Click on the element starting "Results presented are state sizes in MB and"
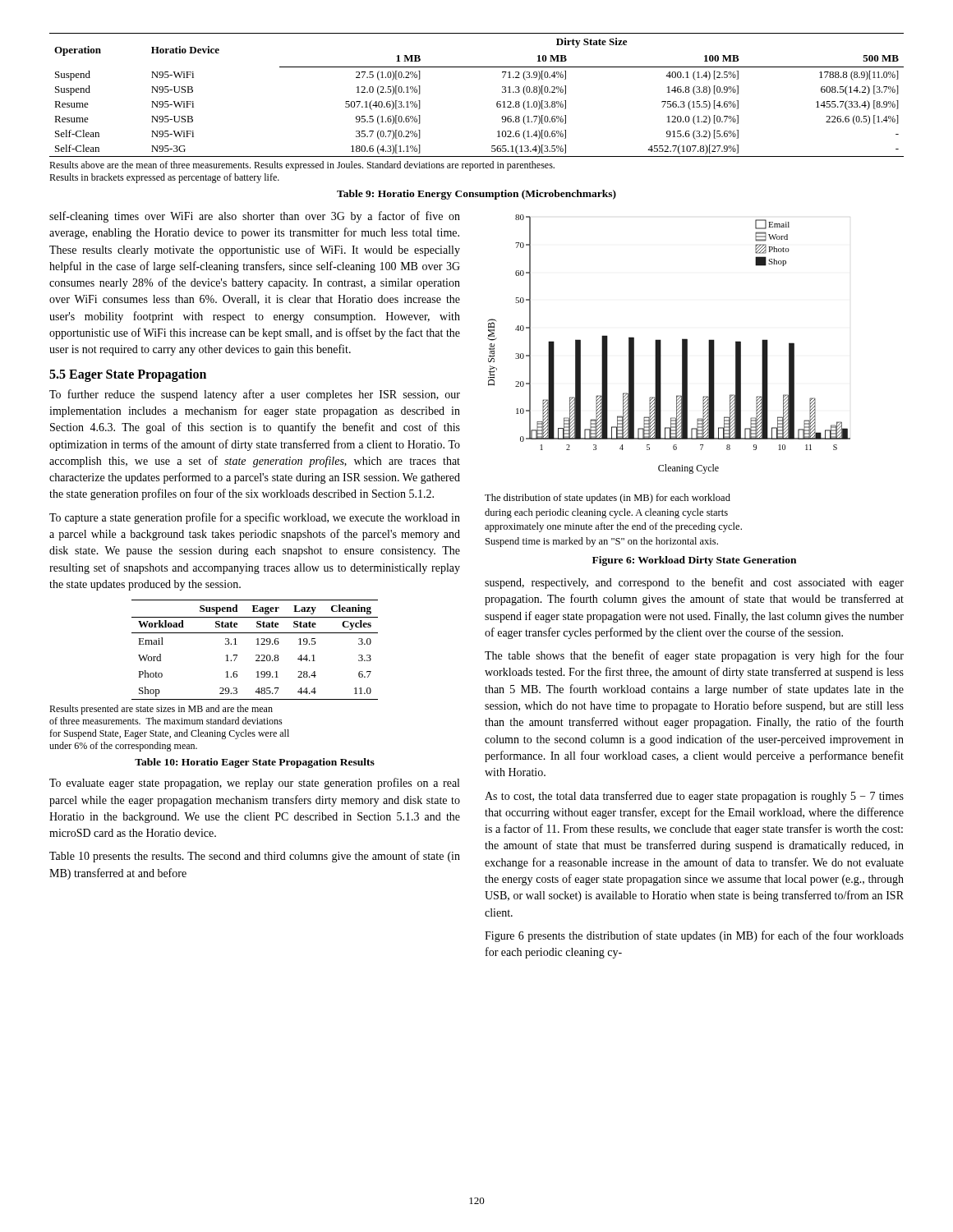The image size is (953, 1232). (x=169, y=727)
